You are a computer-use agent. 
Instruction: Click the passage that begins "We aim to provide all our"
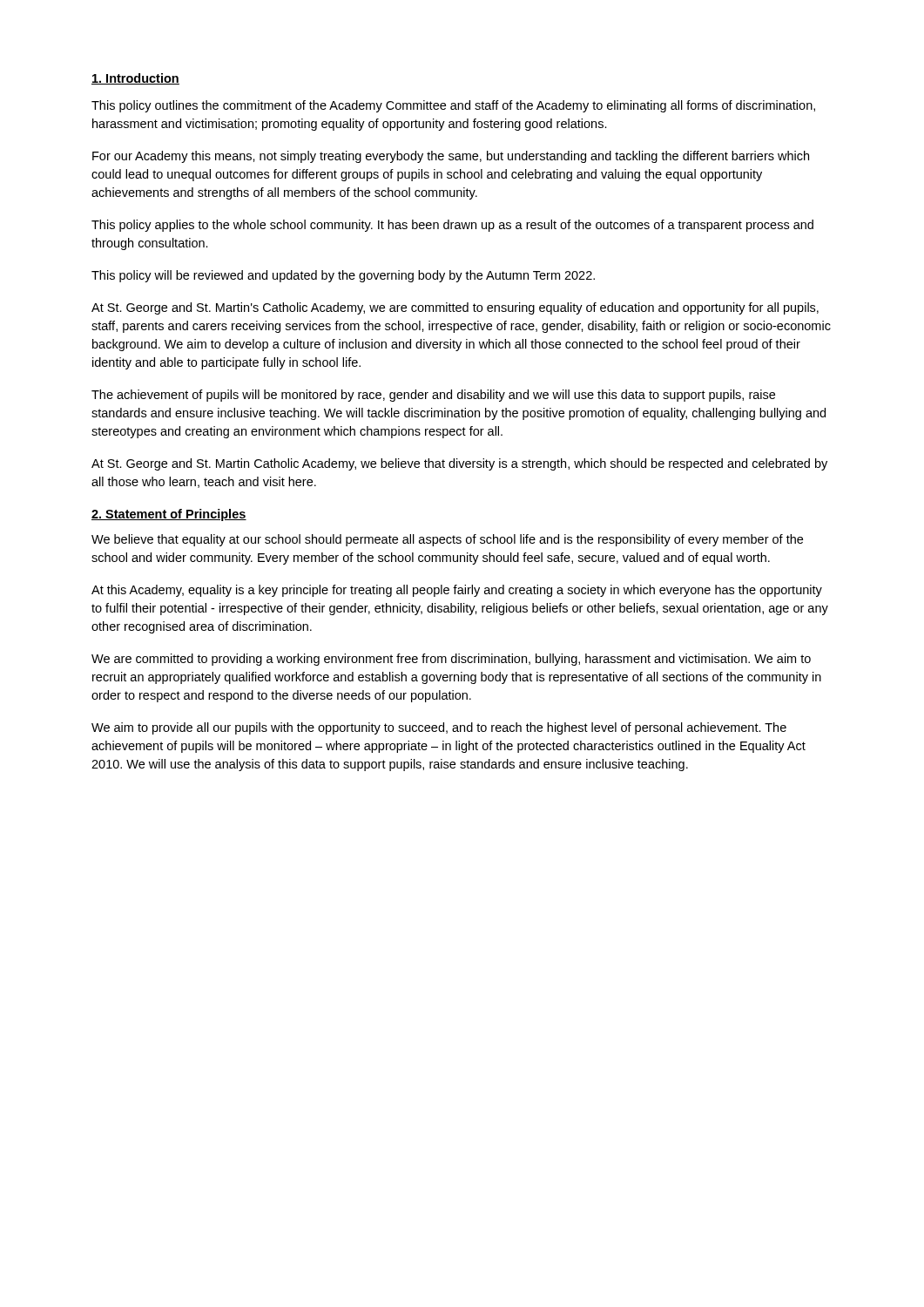pos(448,746)
